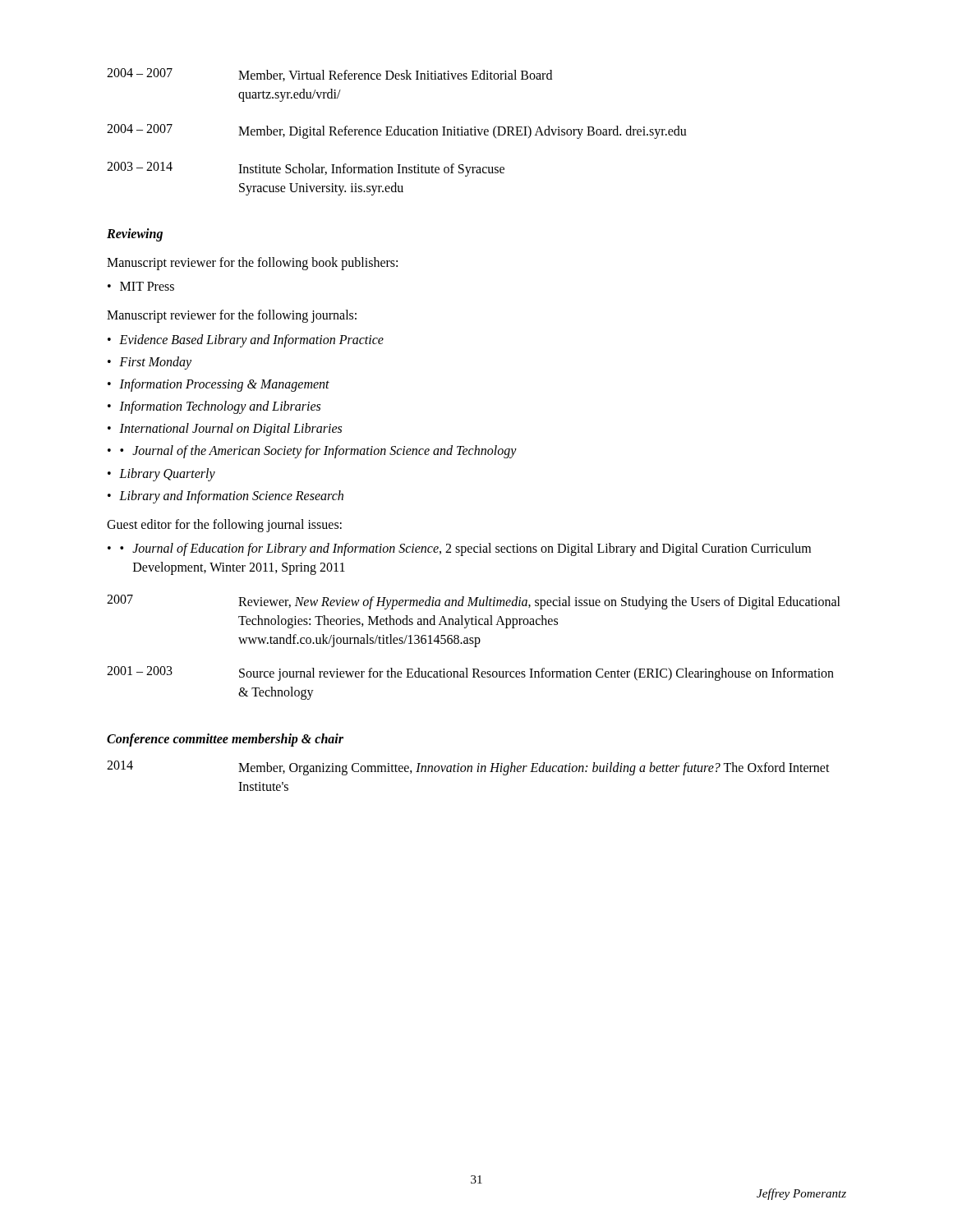Find "Manuscript reviewer for the following journals:" on this page
Image resolution: width=953 pixels, height=1232 pixels.
point(232,315)
